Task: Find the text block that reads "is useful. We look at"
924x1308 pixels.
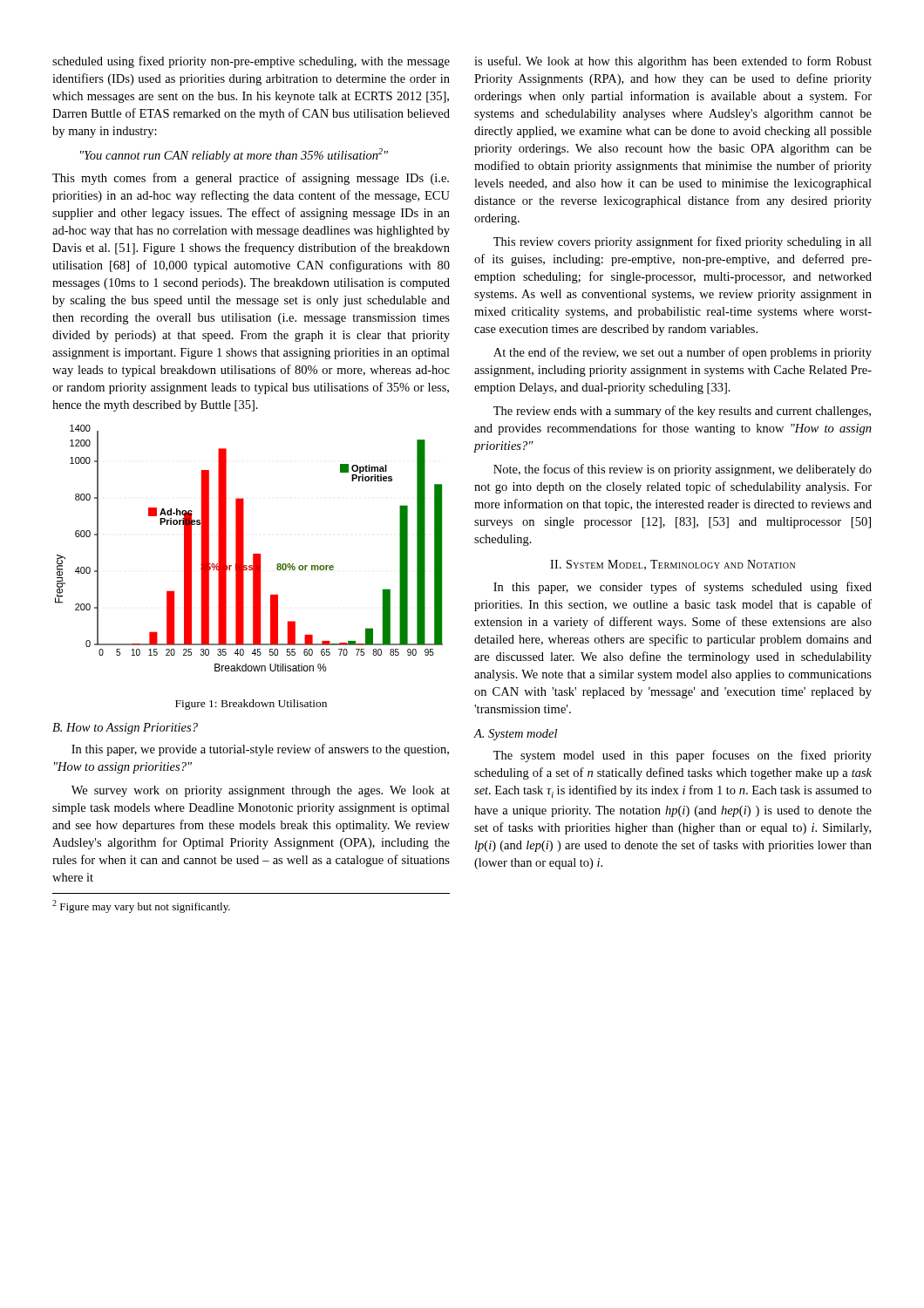Action: tap(673, 300)
